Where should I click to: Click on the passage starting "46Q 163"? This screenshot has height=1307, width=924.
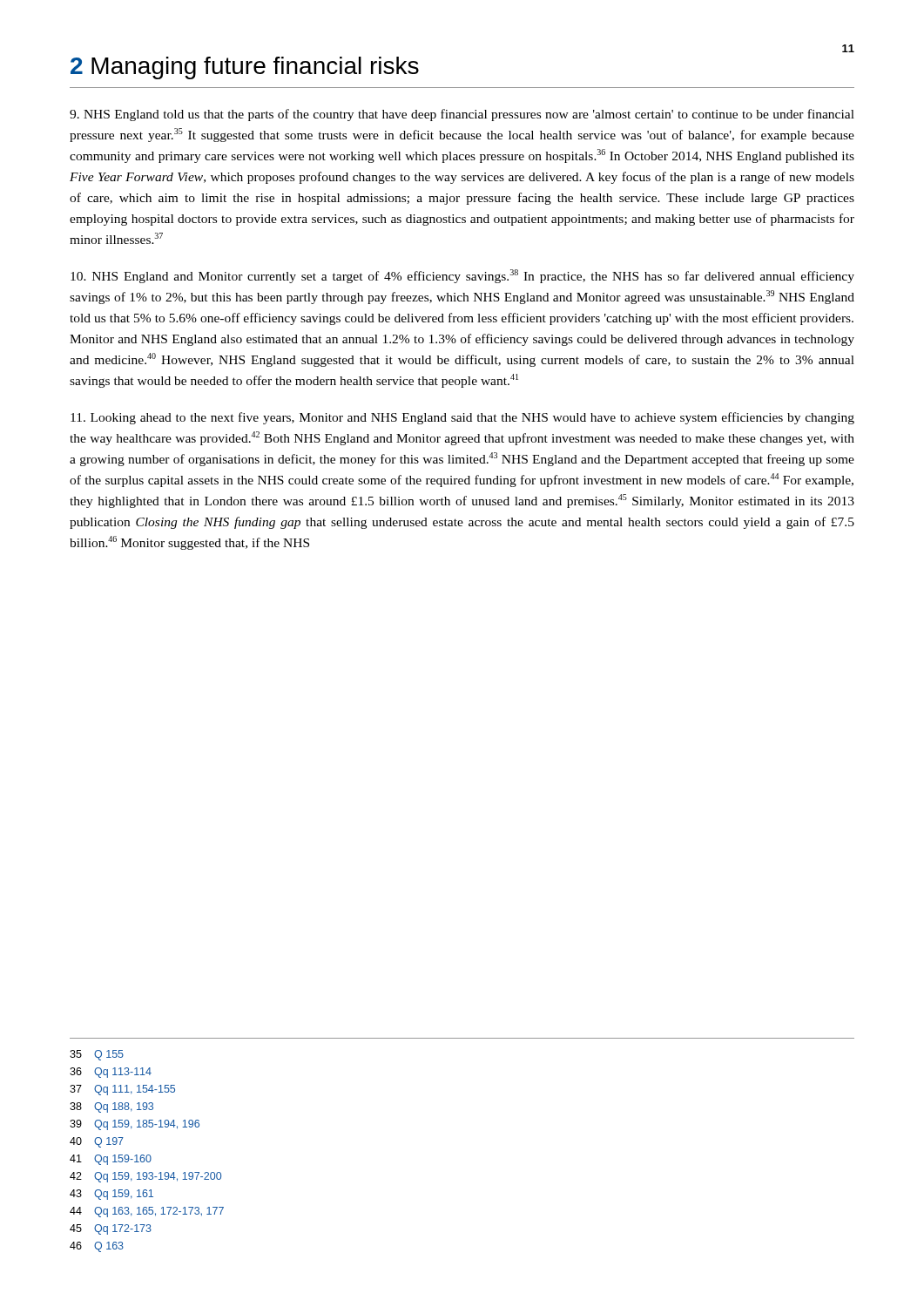click(x=97, y=1246)
